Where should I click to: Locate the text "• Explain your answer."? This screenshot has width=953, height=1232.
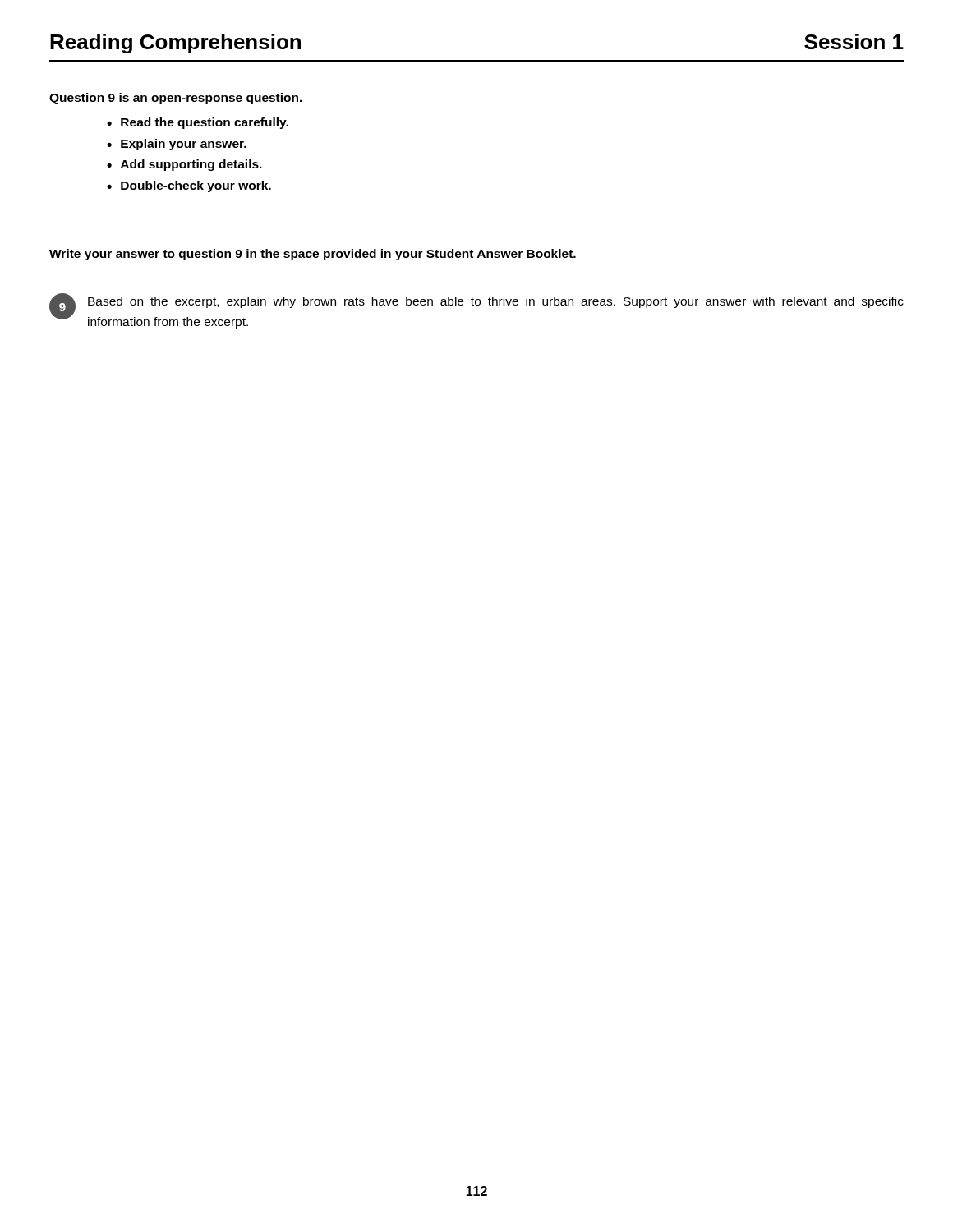pyautogui.click(x=177, y=145)
